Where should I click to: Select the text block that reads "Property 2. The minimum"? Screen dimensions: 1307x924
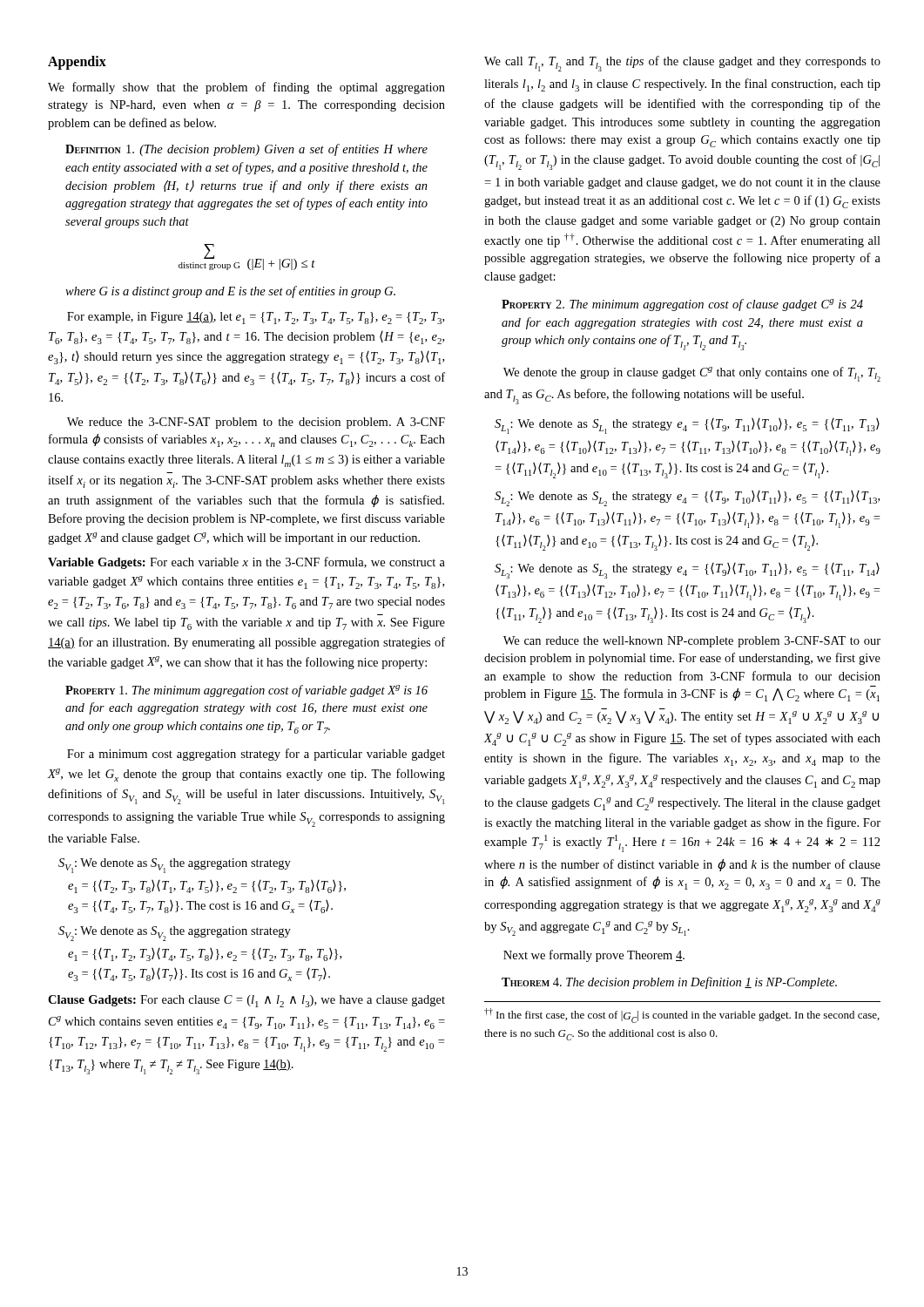[x=682, y=323]
